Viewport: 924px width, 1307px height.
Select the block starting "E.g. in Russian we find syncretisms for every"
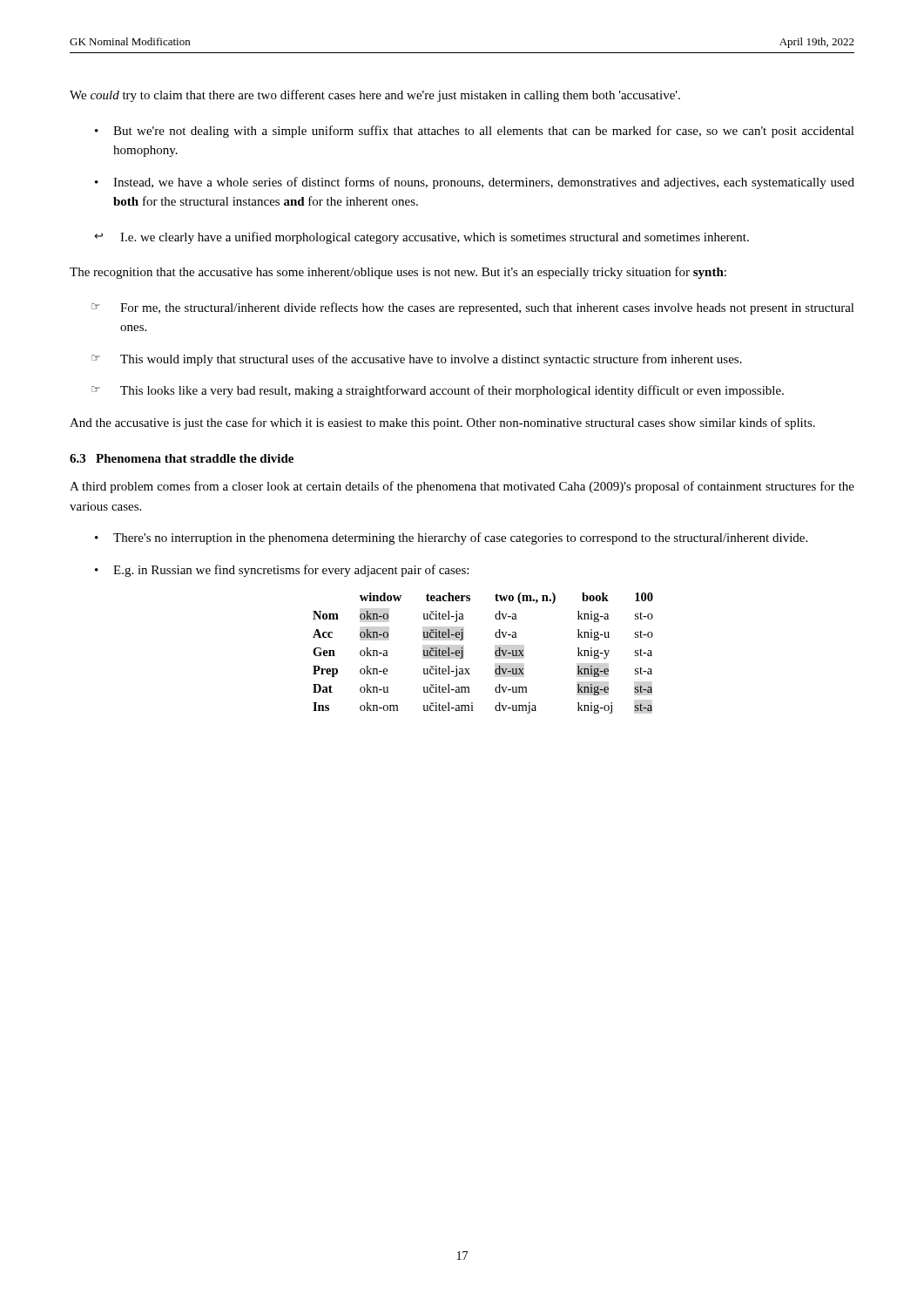(x=292, y=569)
